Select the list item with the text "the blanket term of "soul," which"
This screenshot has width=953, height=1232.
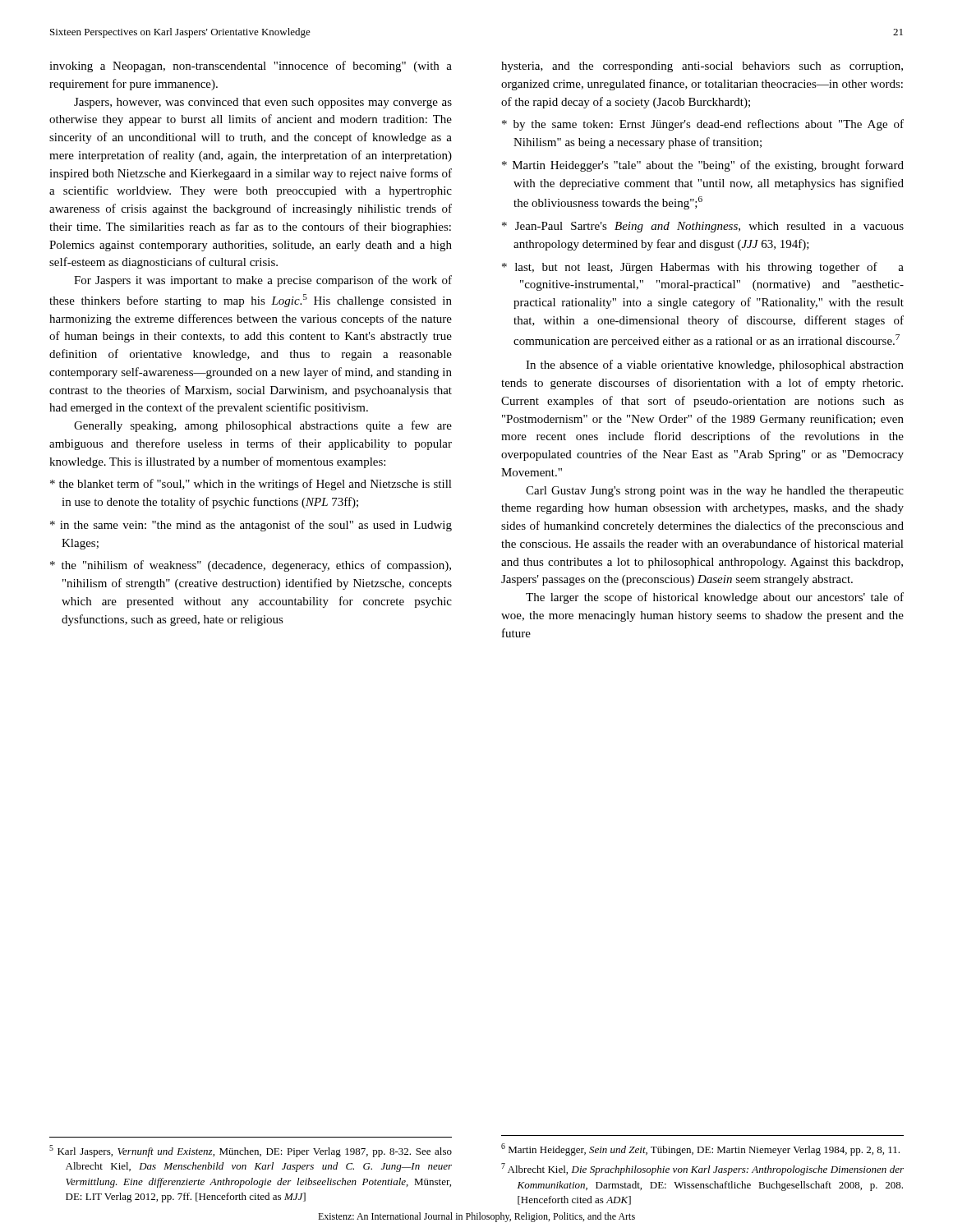point(251,493)
